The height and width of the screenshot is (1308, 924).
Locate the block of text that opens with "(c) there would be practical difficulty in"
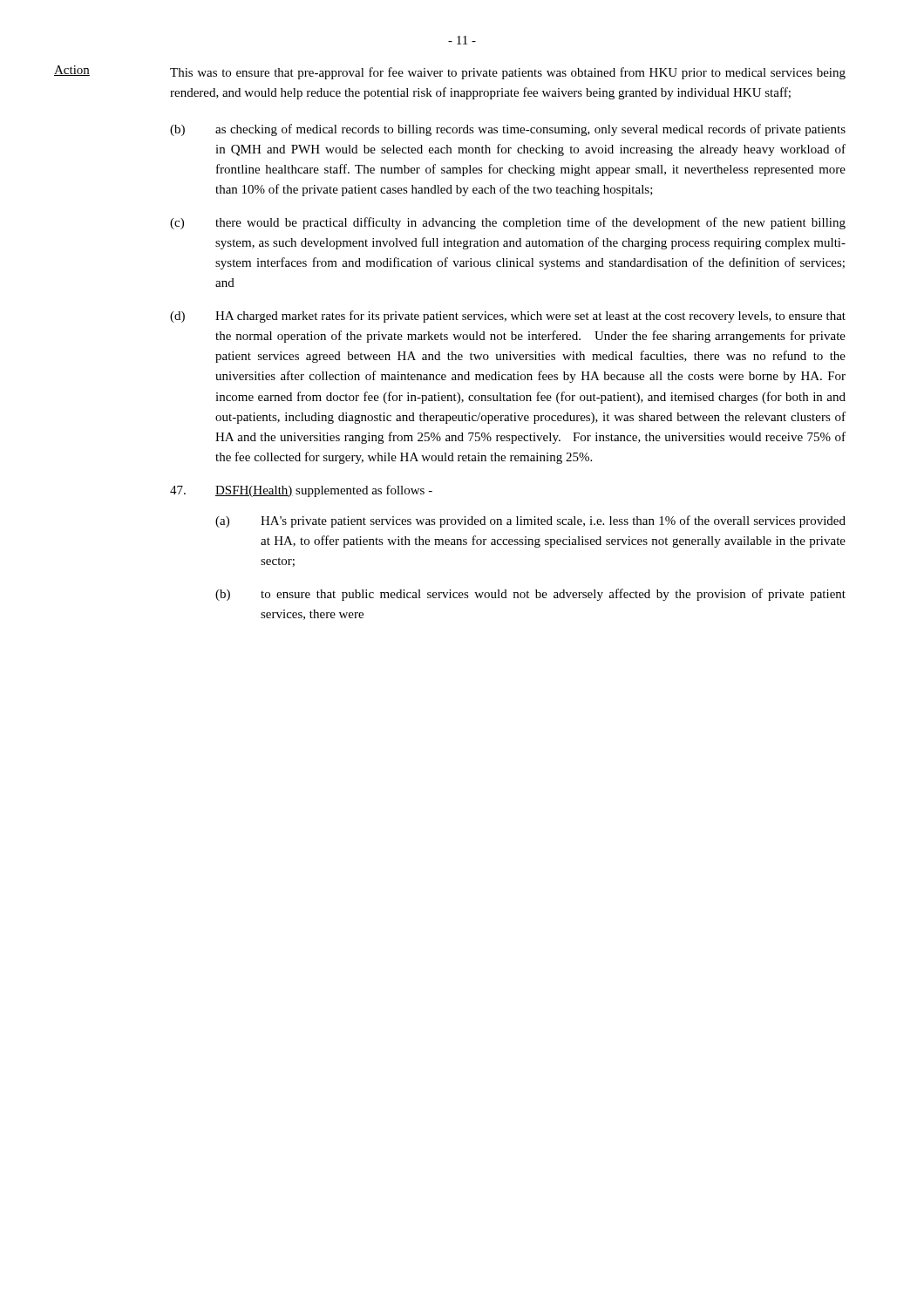(508, 253)
